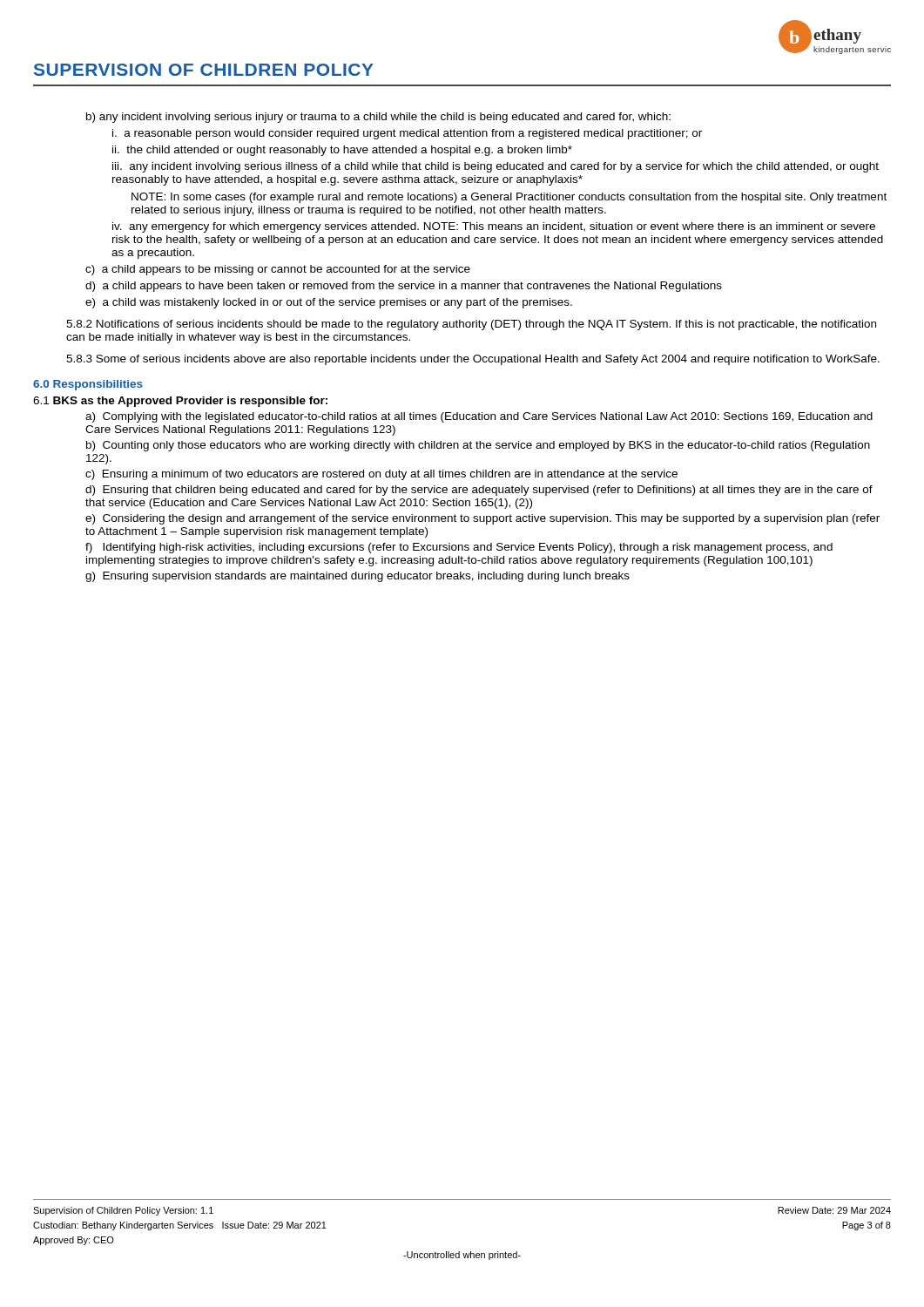This screenshot has width=924, height=1307.
Task: Point to the block beginning "f) Identifying high-risk activities,"
Action: tap(488, 553)
